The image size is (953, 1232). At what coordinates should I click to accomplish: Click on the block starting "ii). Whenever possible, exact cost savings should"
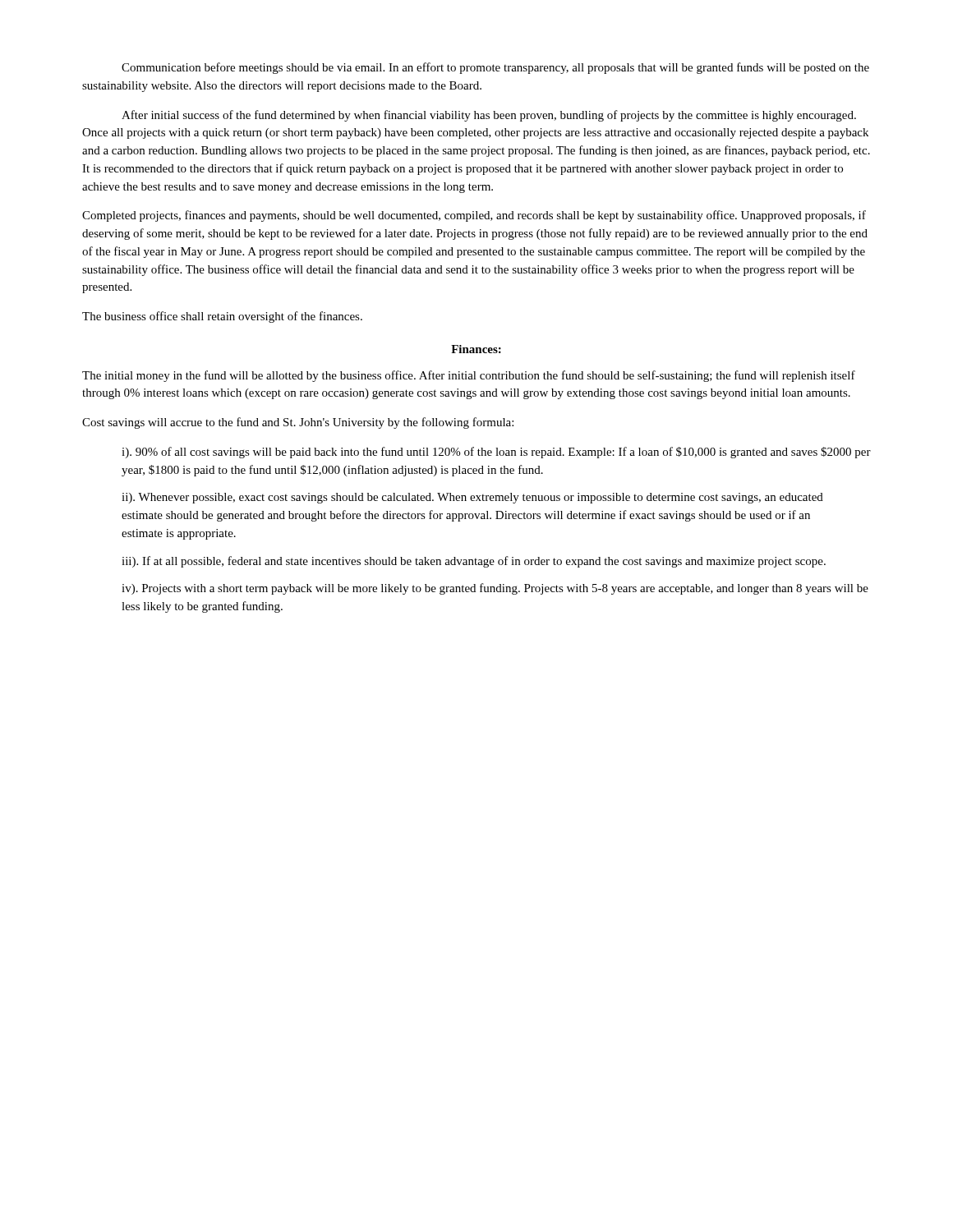(476, 516)
